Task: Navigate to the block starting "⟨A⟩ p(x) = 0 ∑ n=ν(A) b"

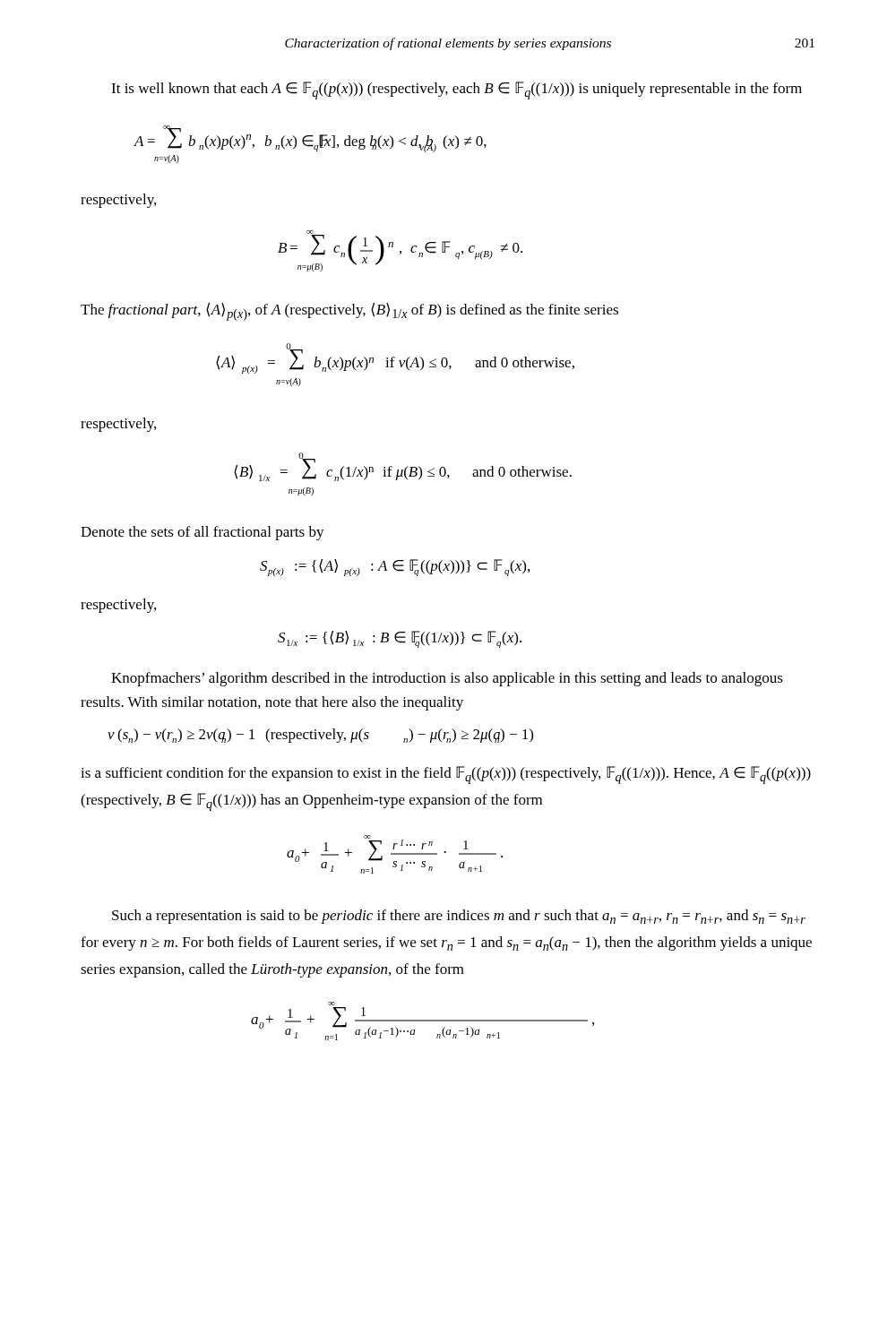Action: (x=448, y=364)
